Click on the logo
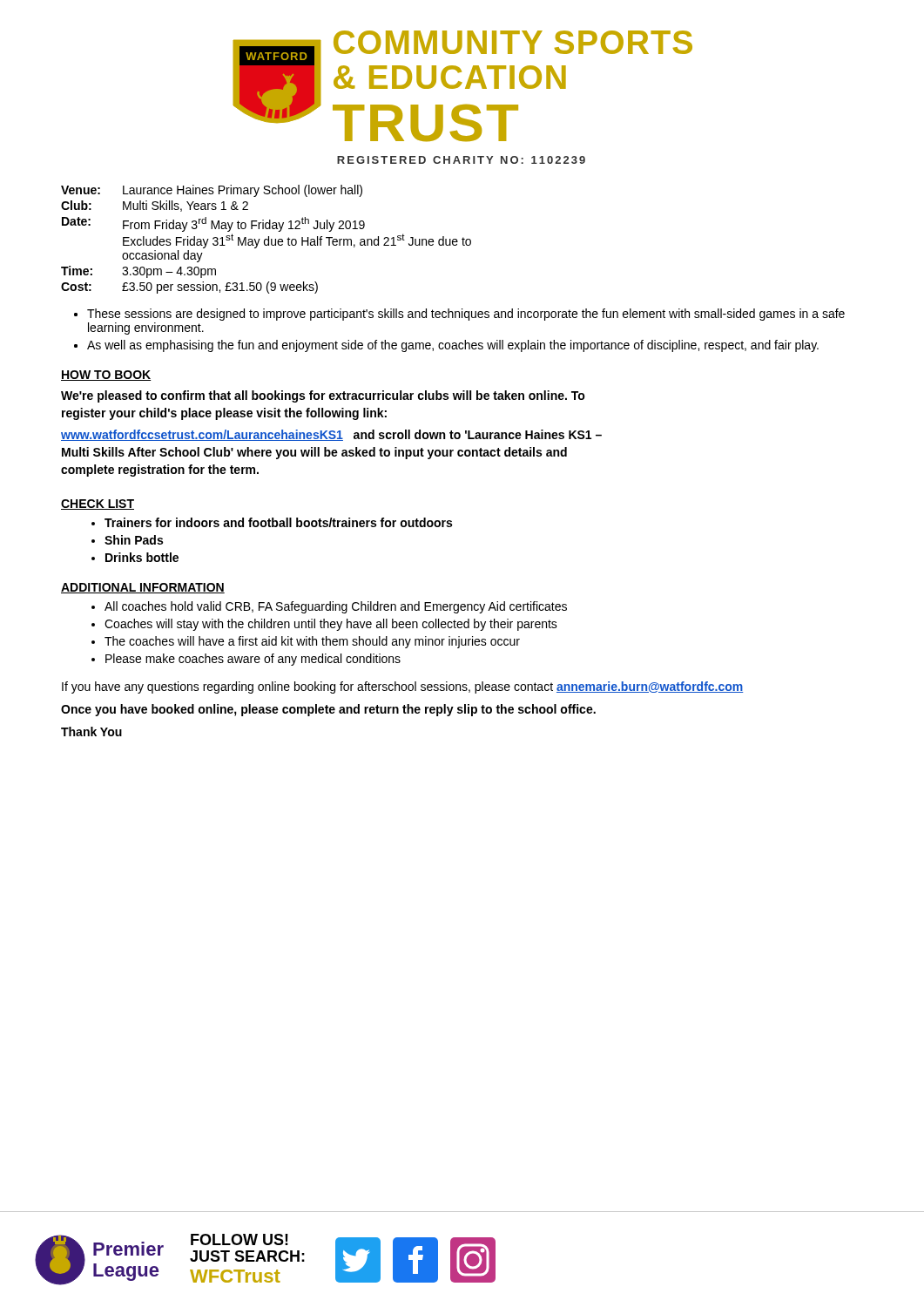Image resolution: width=924 pixels, height=1307 pixels. pos(462,96)
